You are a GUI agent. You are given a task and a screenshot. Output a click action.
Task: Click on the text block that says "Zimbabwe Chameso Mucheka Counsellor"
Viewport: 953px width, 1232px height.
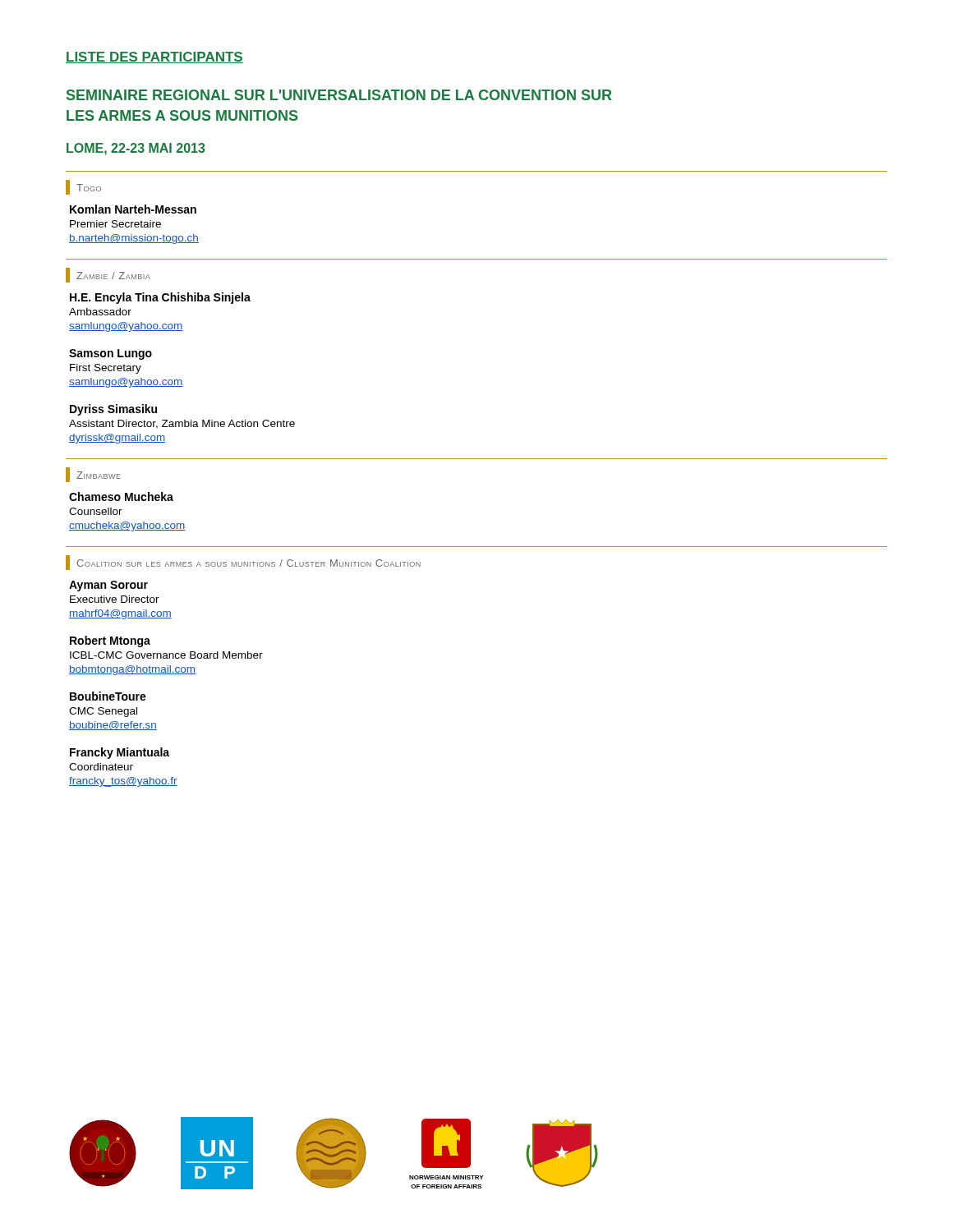(93, 475)
